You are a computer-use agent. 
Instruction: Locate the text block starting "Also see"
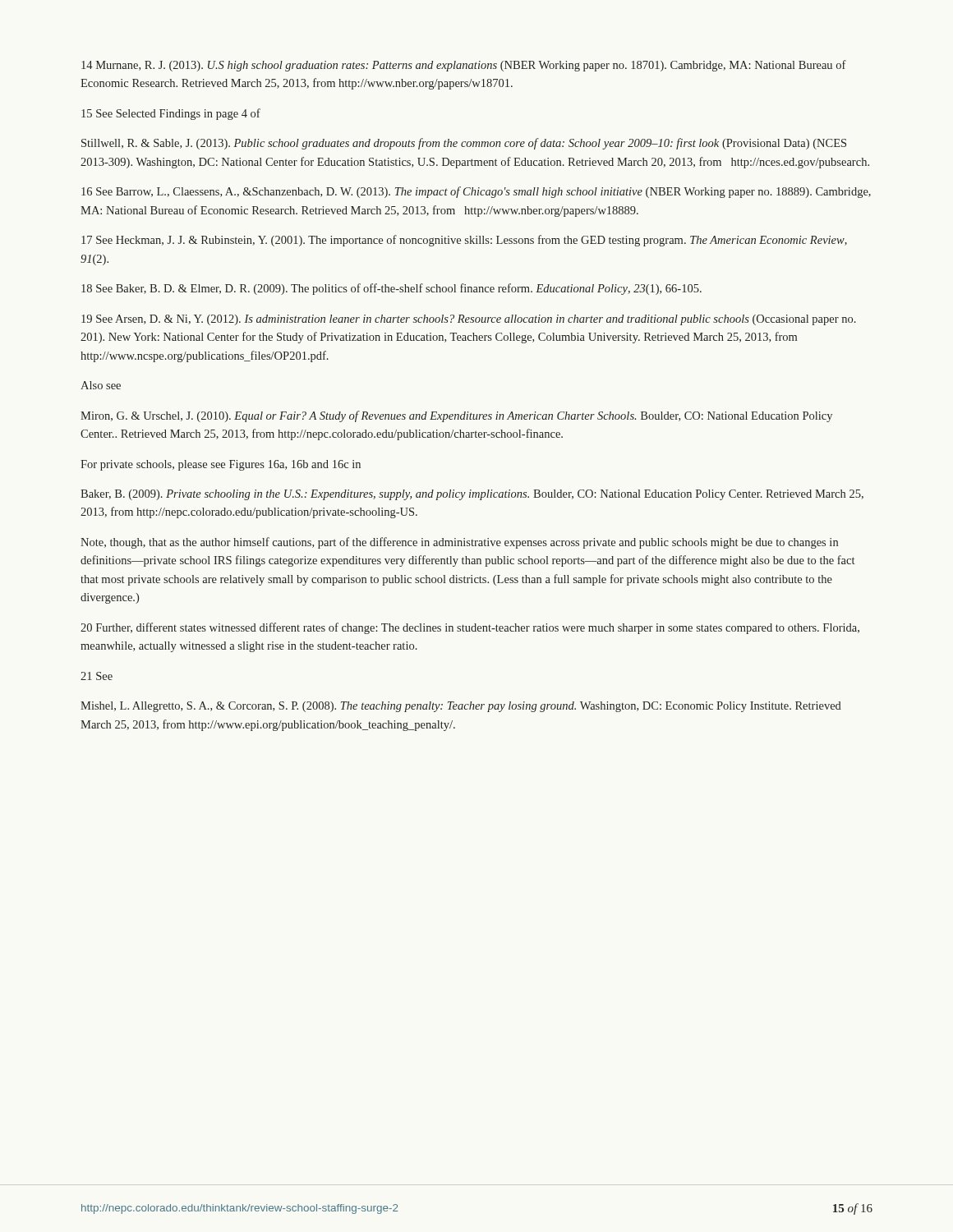101,385
